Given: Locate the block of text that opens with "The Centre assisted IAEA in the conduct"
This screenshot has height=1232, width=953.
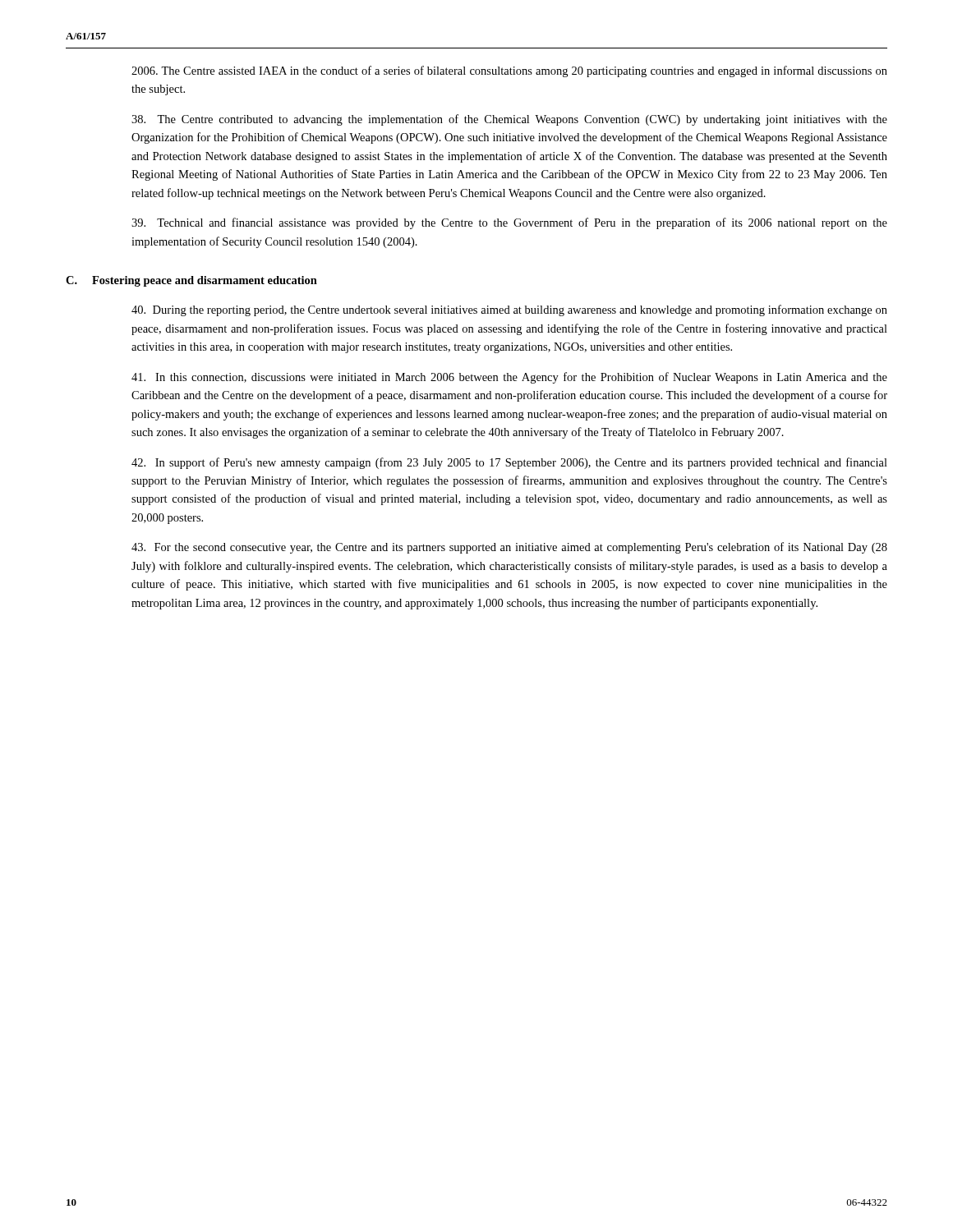Looking at the screenshot, I should tap(509, 80).
